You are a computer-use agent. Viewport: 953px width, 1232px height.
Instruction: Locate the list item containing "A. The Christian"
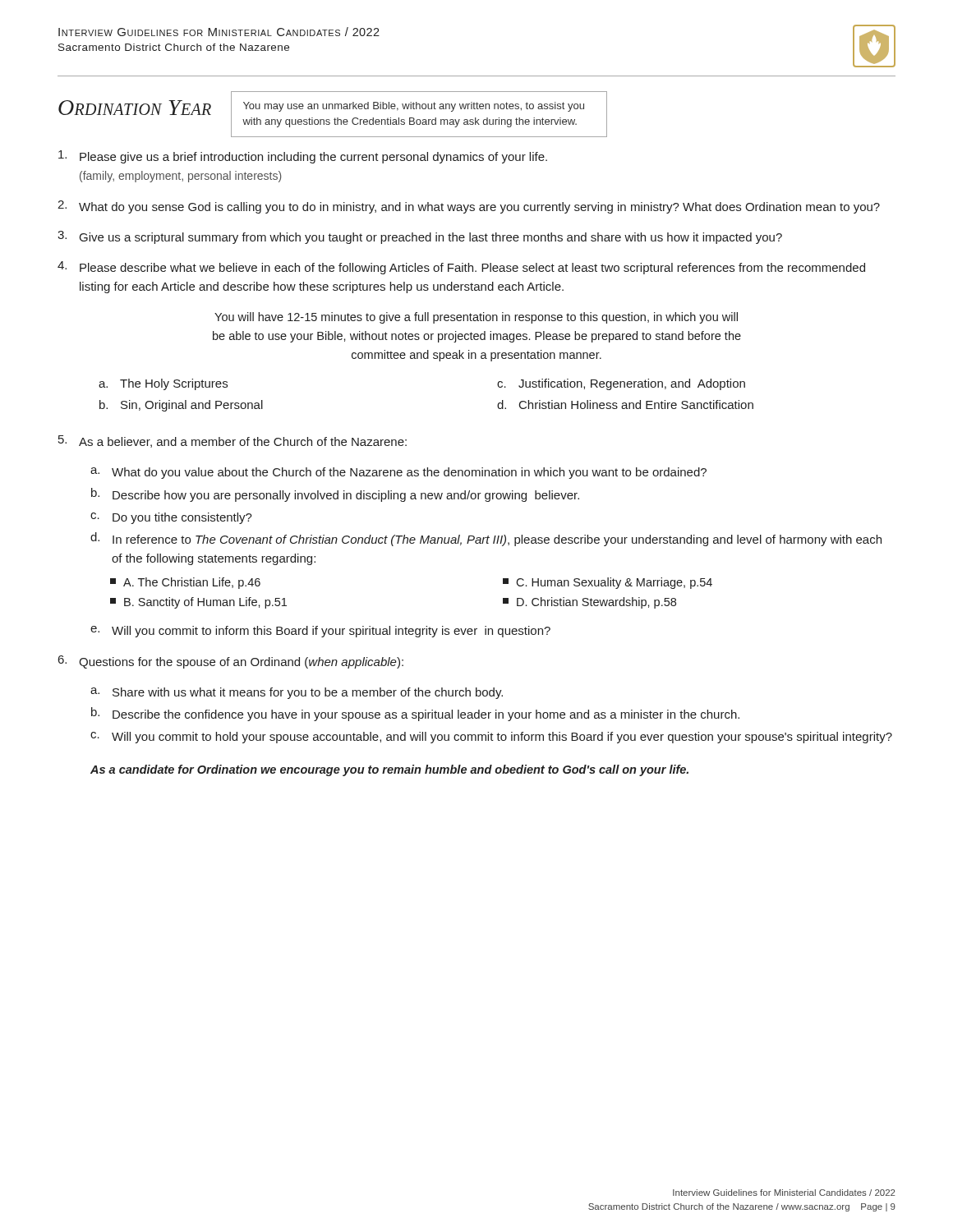click(185, 582)
